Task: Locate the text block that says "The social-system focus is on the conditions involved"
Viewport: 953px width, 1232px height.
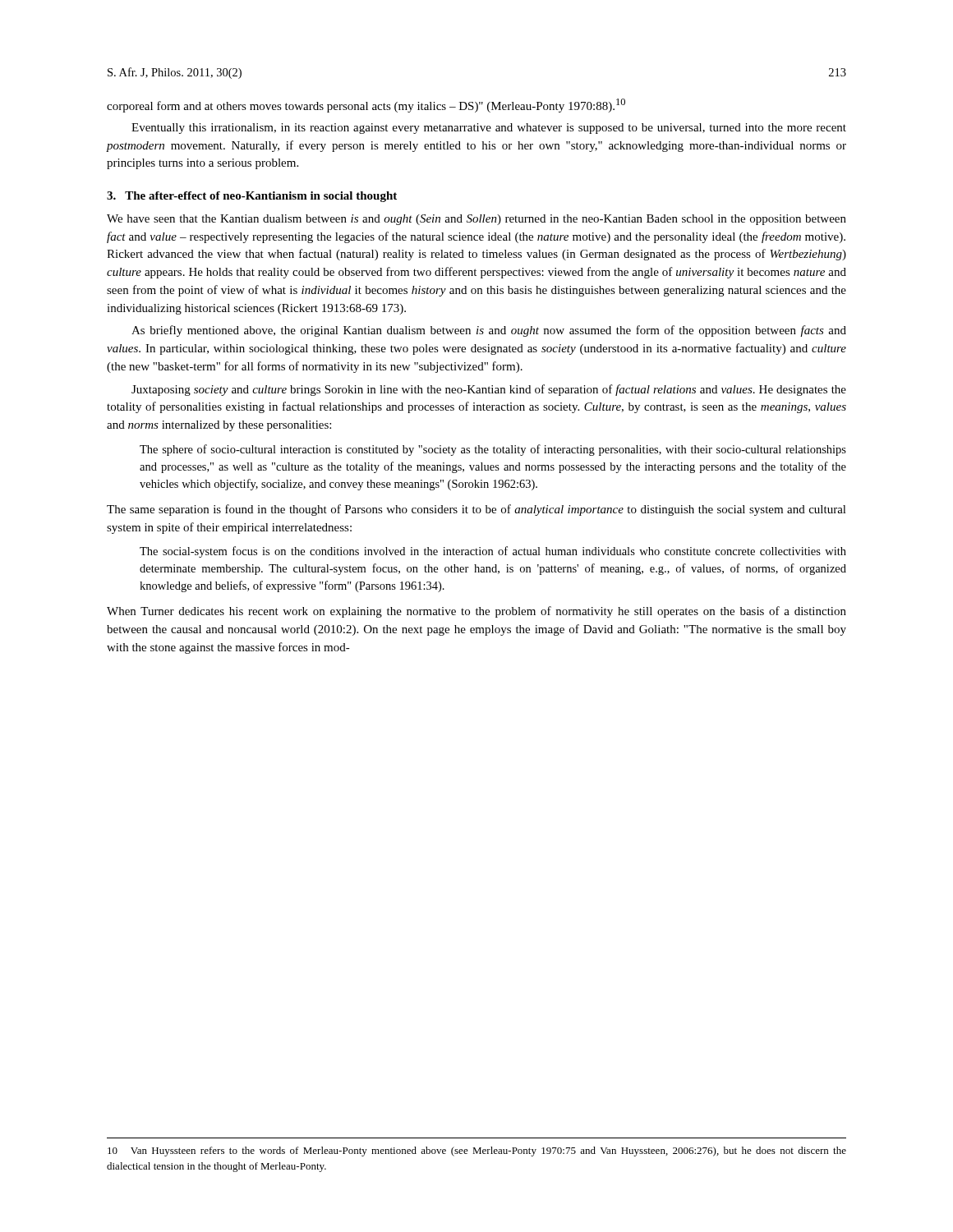Action: point(493,569)
